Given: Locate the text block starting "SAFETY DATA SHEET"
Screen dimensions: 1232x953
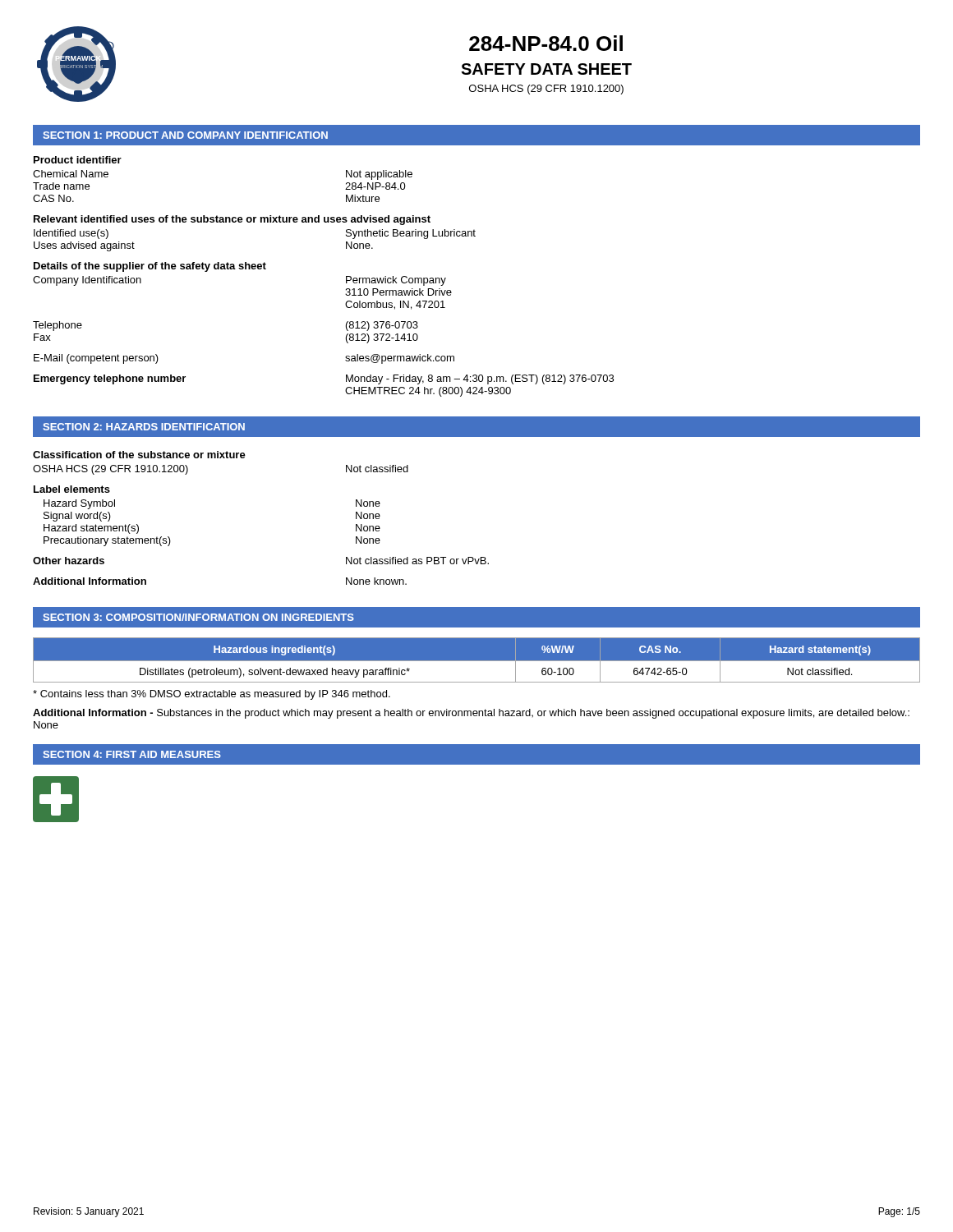Looking at the screenshot, I should (546, 69).
